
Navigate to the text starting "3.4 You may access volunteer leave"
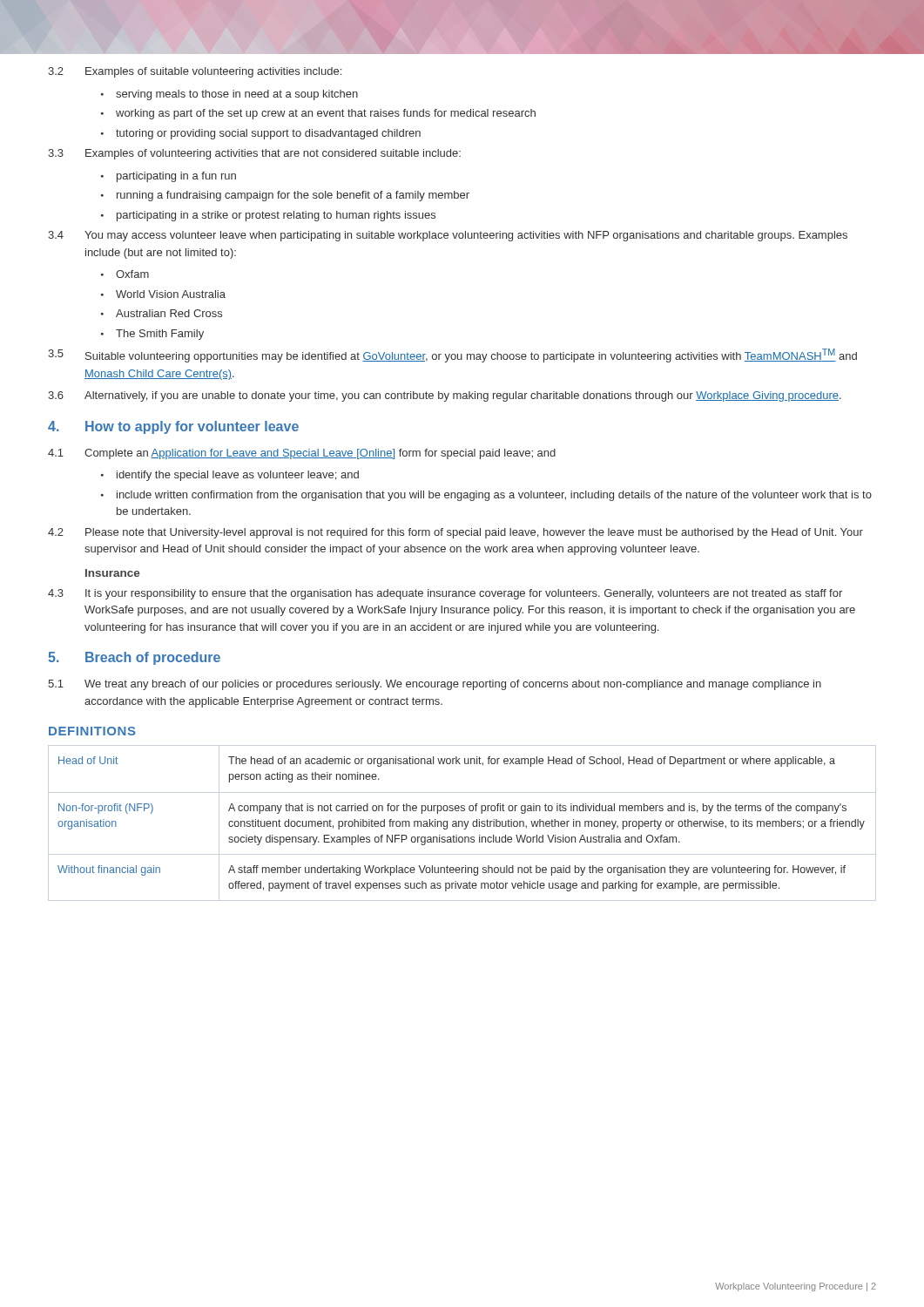tap(462, 243)
